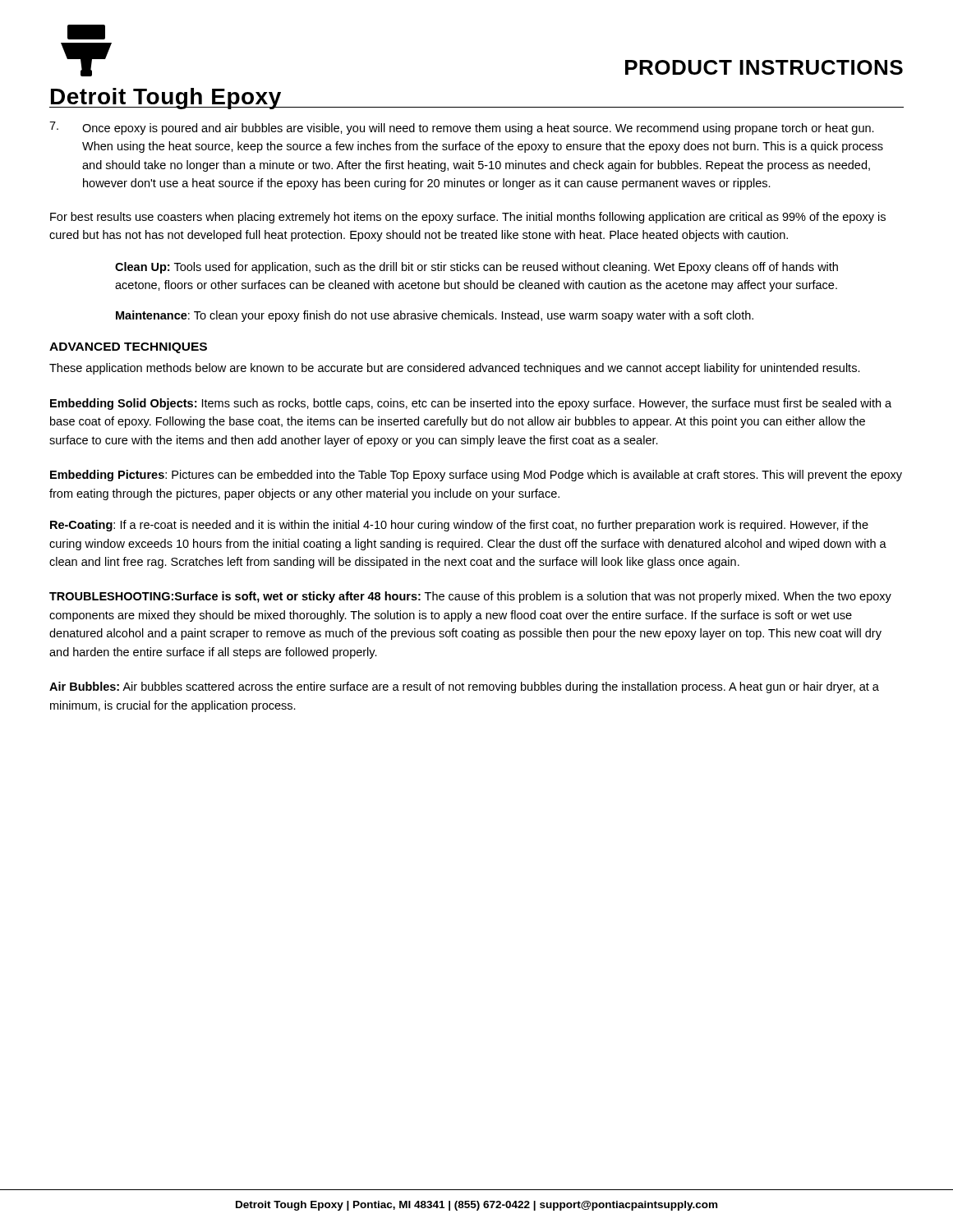Locate the text block with the text "Embedding Pictures: Pictures can be embedded into"

(x=476, y=484)
